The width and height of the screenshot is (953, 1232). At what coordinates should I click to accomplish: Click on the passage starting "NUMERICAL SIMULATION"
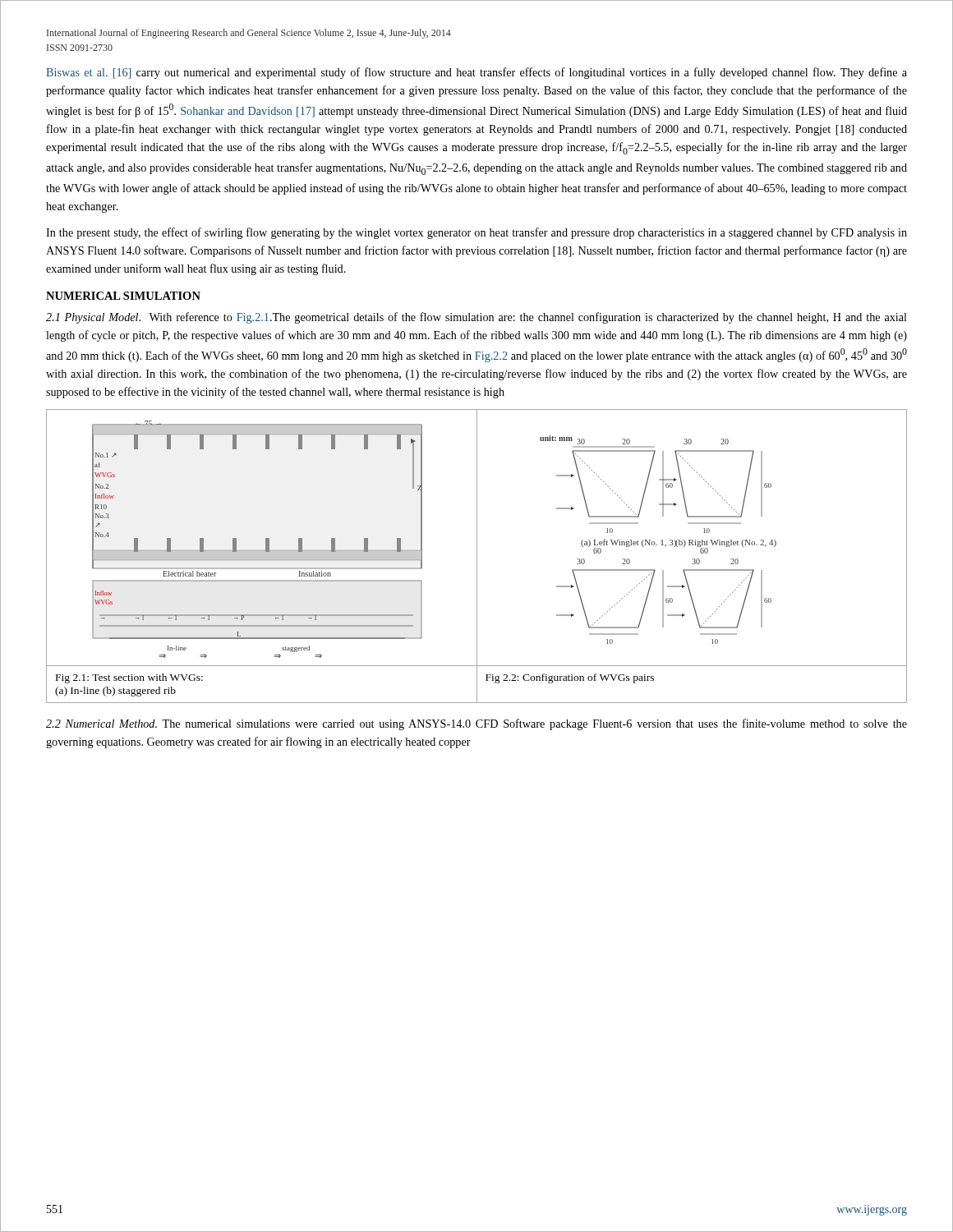[123, 296]
